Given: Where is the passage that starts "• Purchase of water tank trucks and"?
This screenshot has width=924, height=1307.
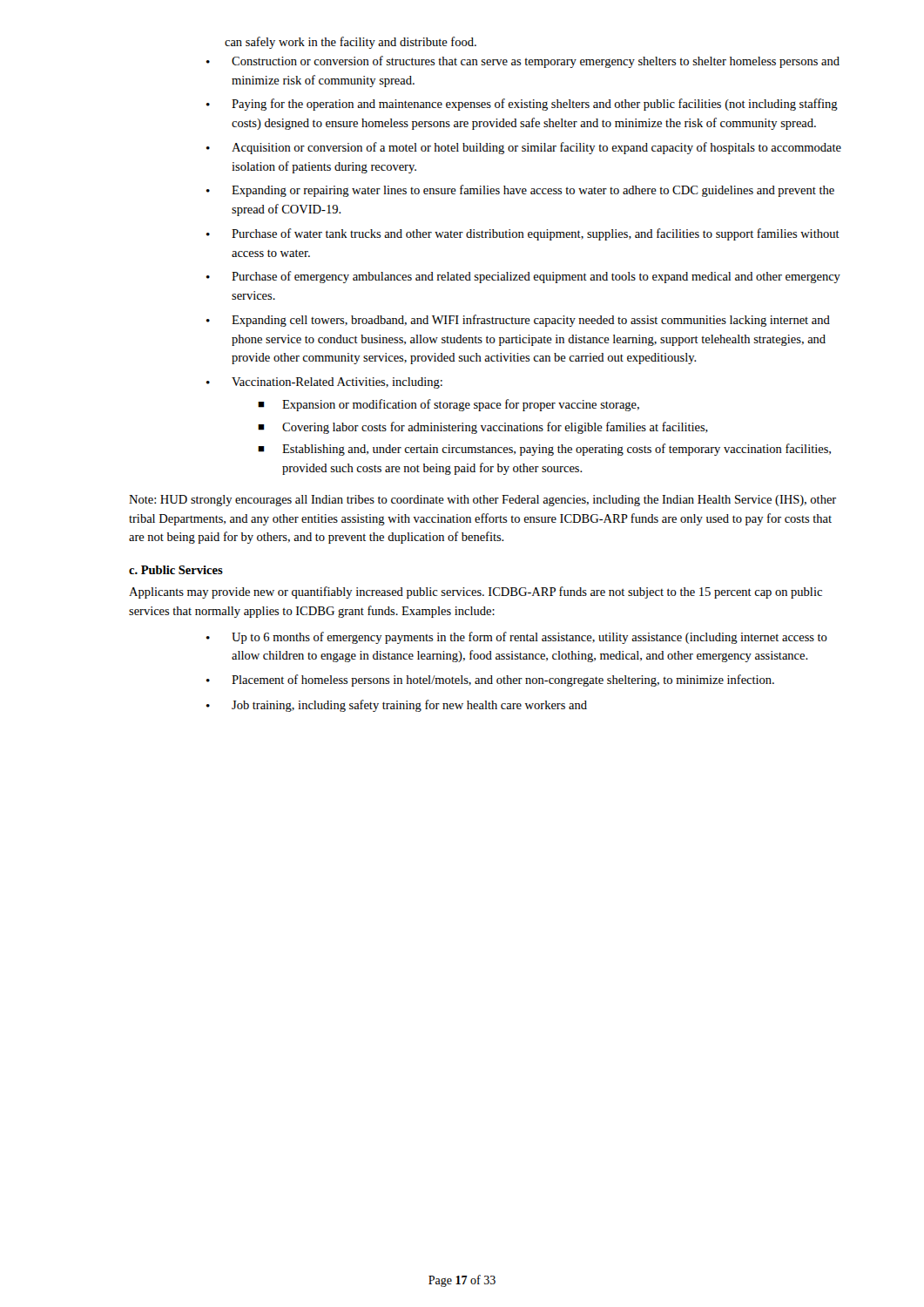Looking at the screenshot, I should [x=526, y=243].
